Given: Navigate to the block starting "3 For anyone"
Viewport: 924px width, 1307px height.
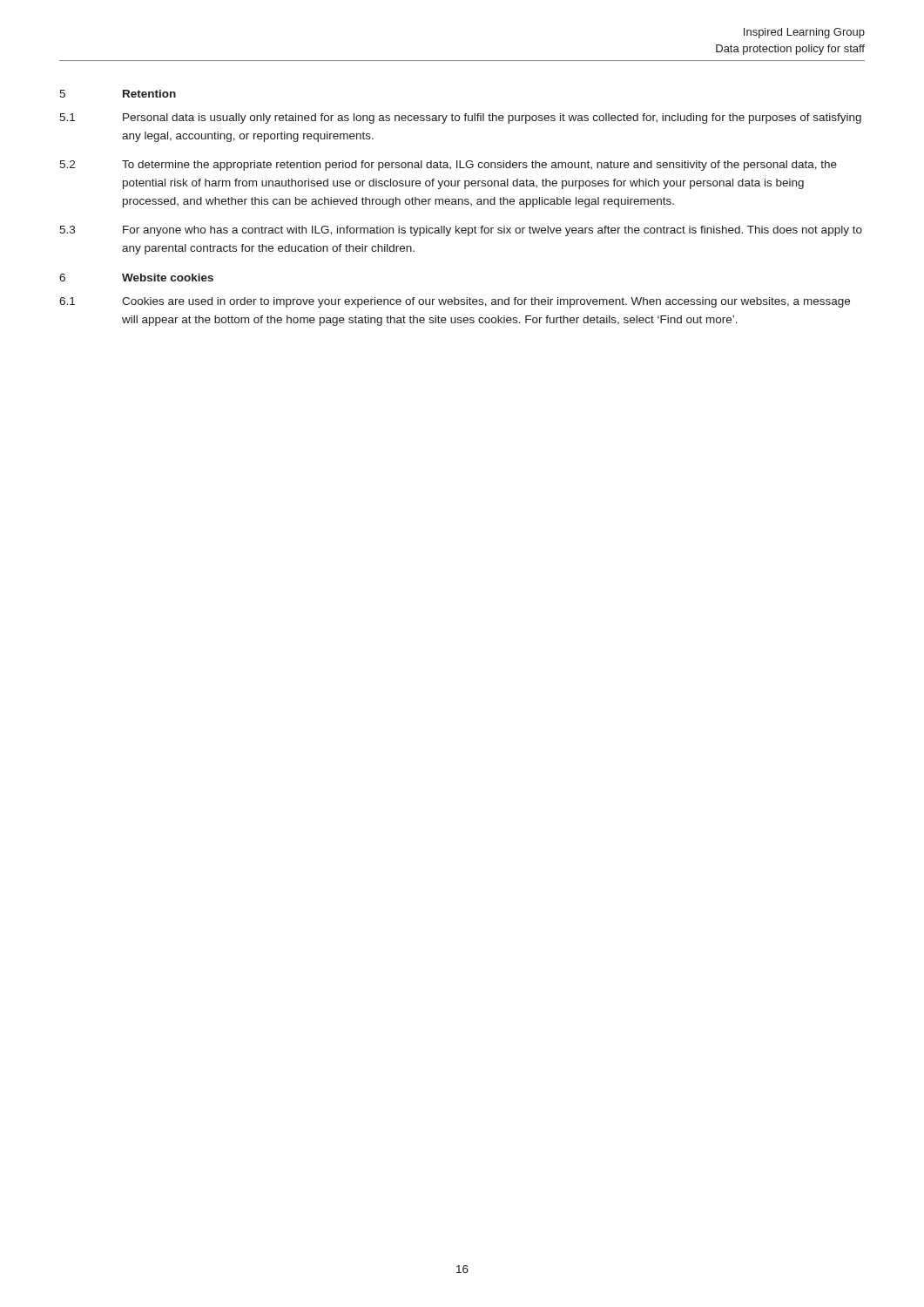Looking at the screenshot, I should 462,239.
